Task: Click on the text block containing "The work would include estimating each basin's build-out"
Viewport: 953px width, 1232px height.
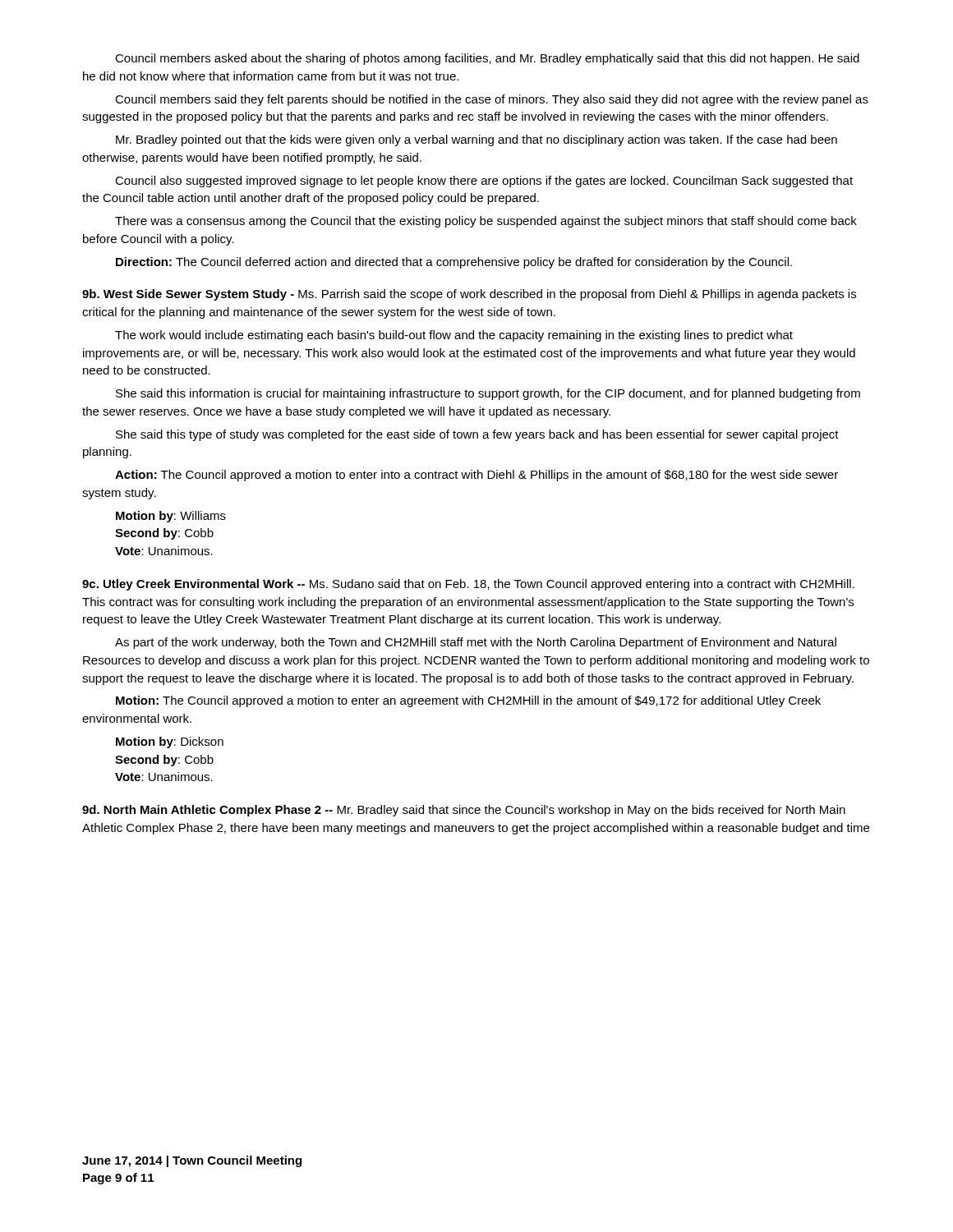Action: tap(476, 353)
